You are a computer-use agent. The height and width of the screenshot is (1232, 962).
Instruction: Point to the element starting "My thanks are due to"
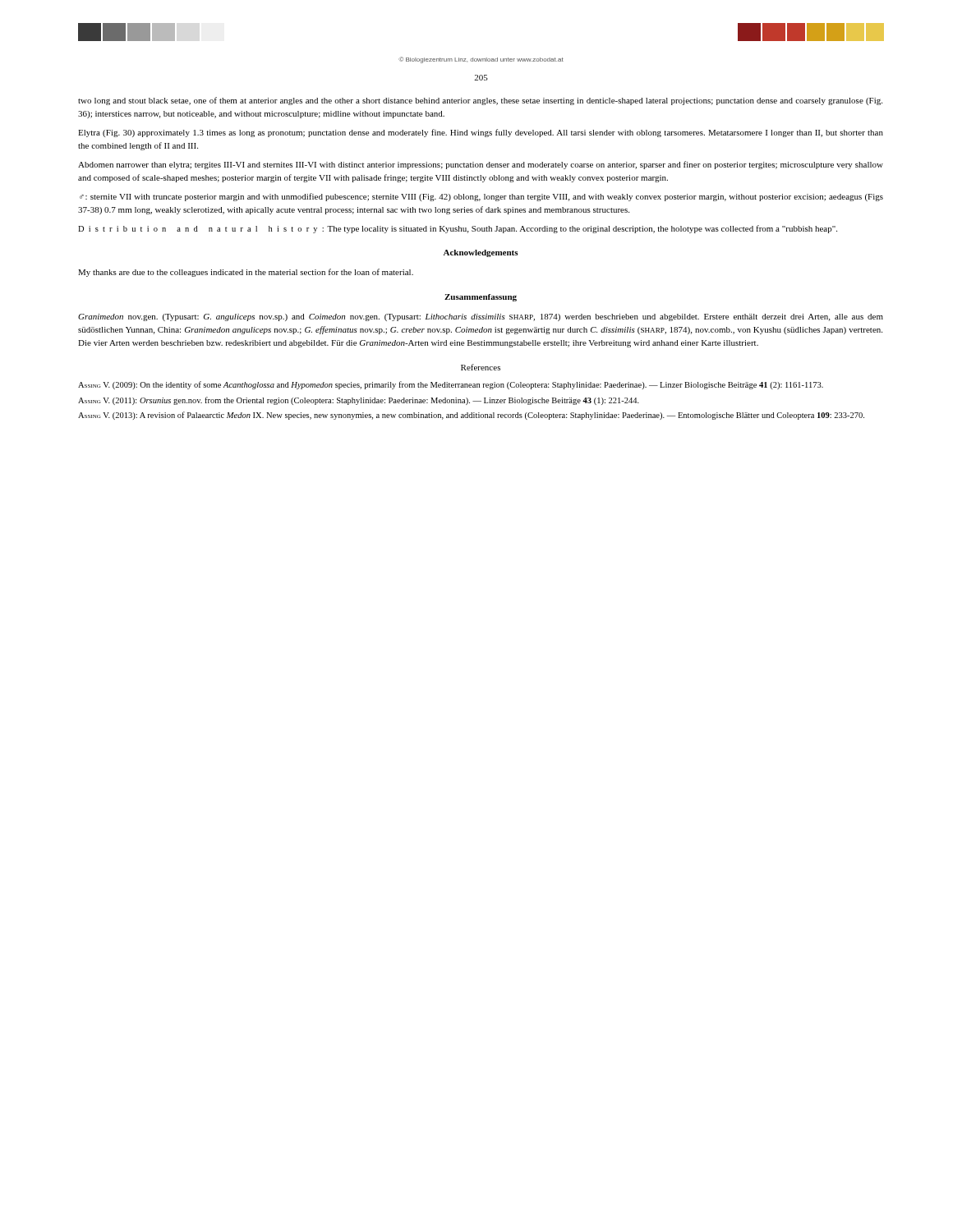click(246, 273)
